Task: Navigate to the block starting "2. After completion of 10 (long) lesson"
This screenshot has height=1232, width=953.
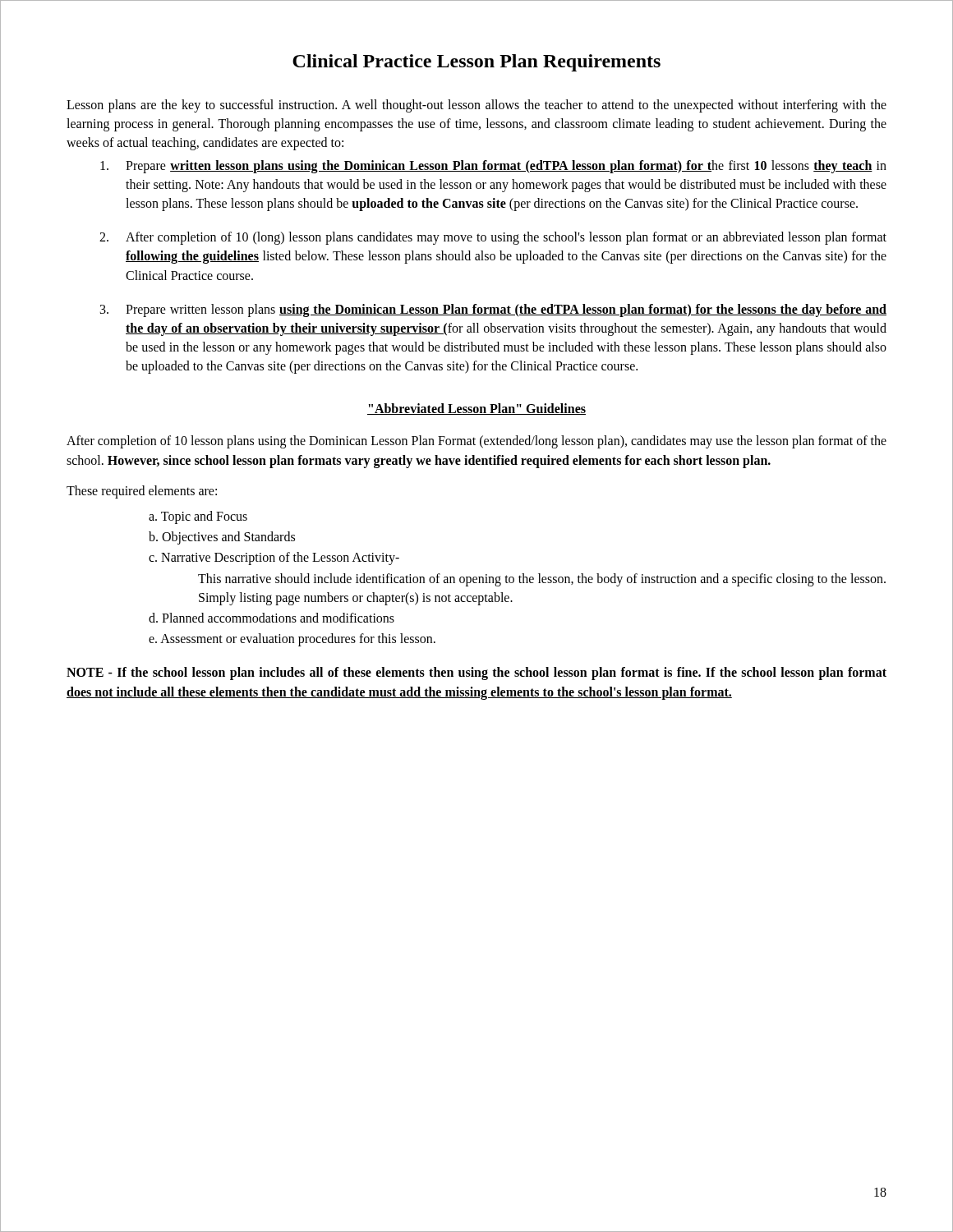Action: click(x=493, y=256)
